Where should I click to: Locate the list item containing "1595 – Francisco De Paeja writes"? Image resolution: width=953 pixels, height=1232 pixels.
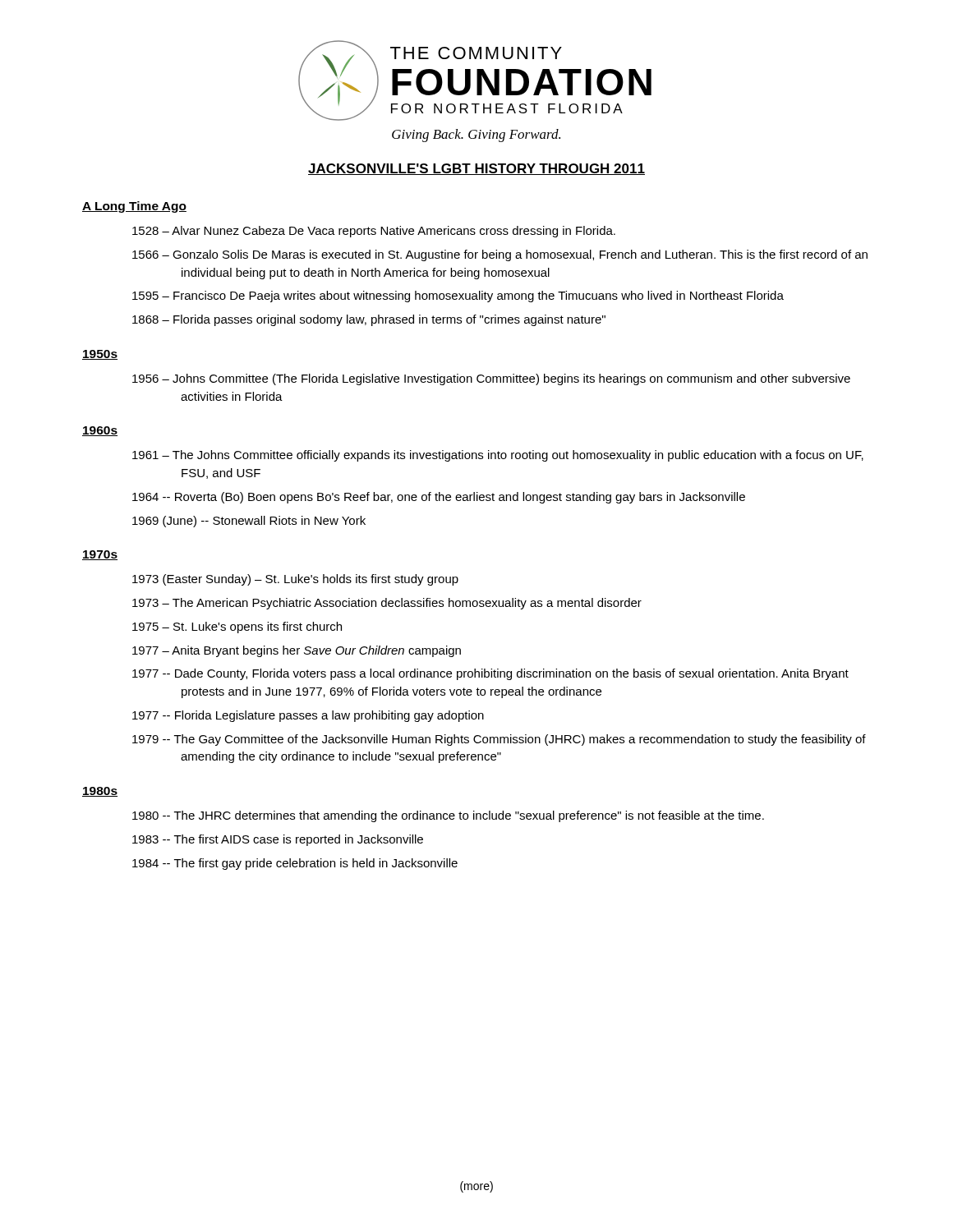click(x=457, y=295)
